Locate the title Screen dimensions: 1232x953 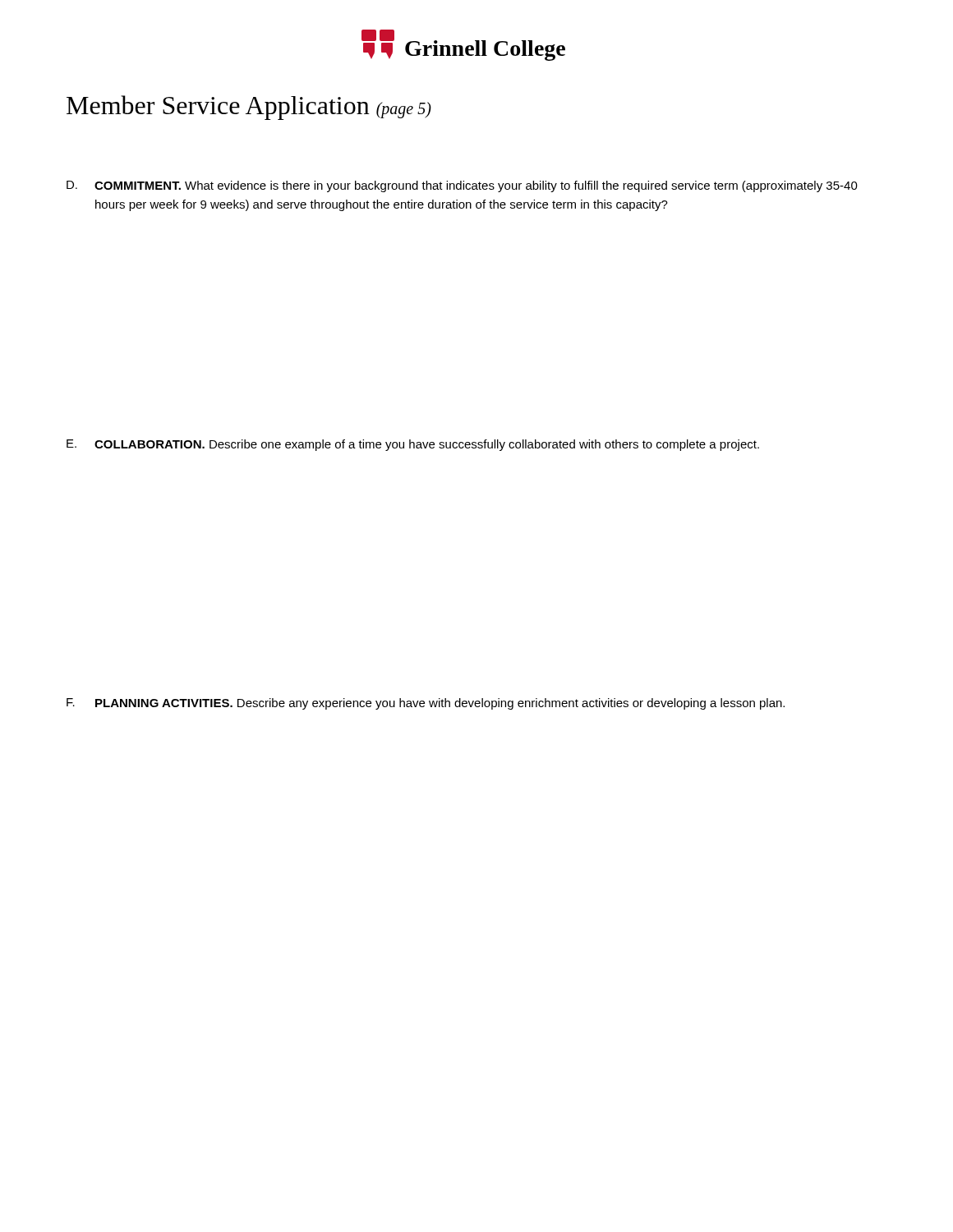(248, 105)
